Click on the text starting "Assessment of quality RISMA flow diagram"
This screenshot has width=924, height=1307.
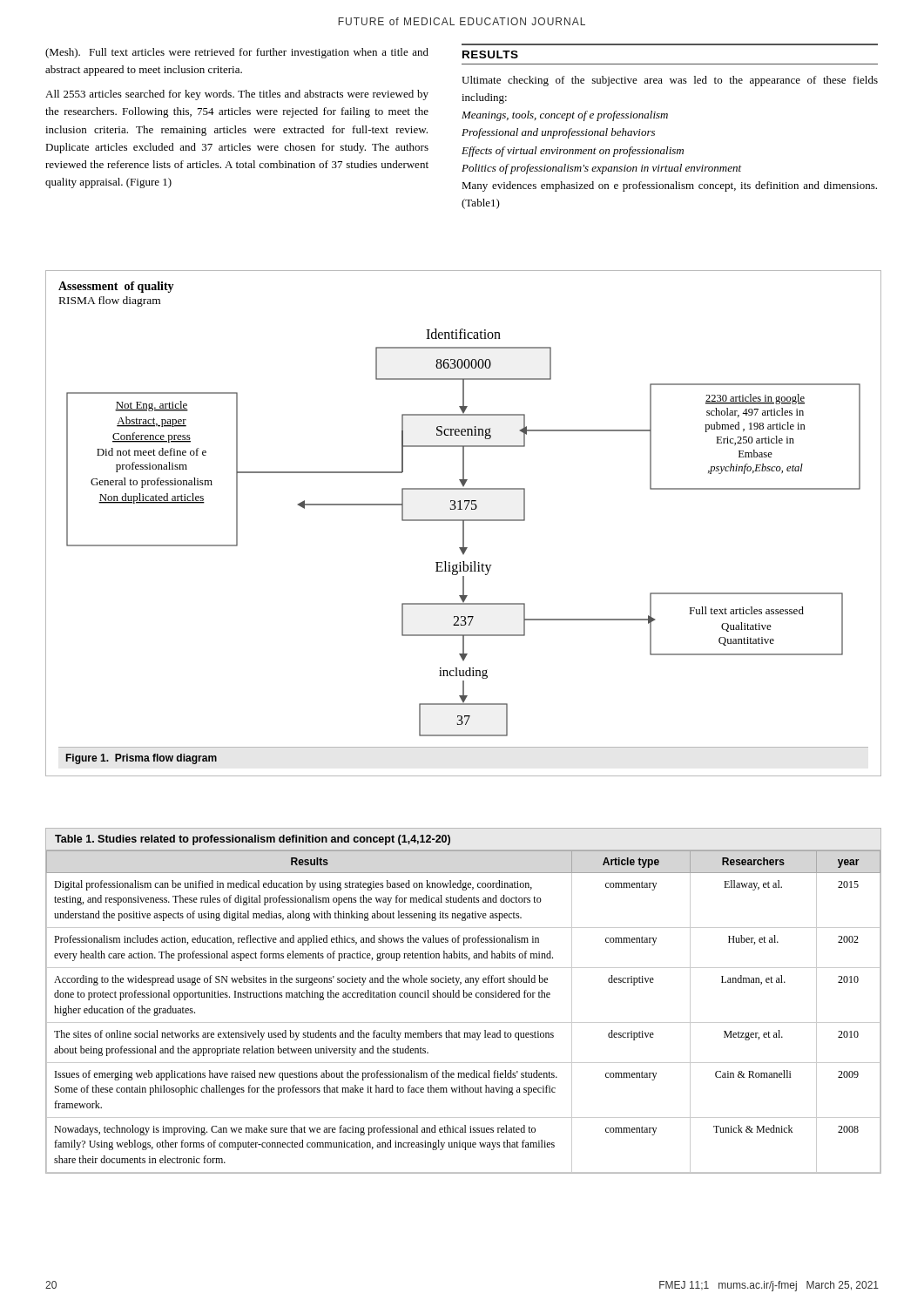click(116, 287)
